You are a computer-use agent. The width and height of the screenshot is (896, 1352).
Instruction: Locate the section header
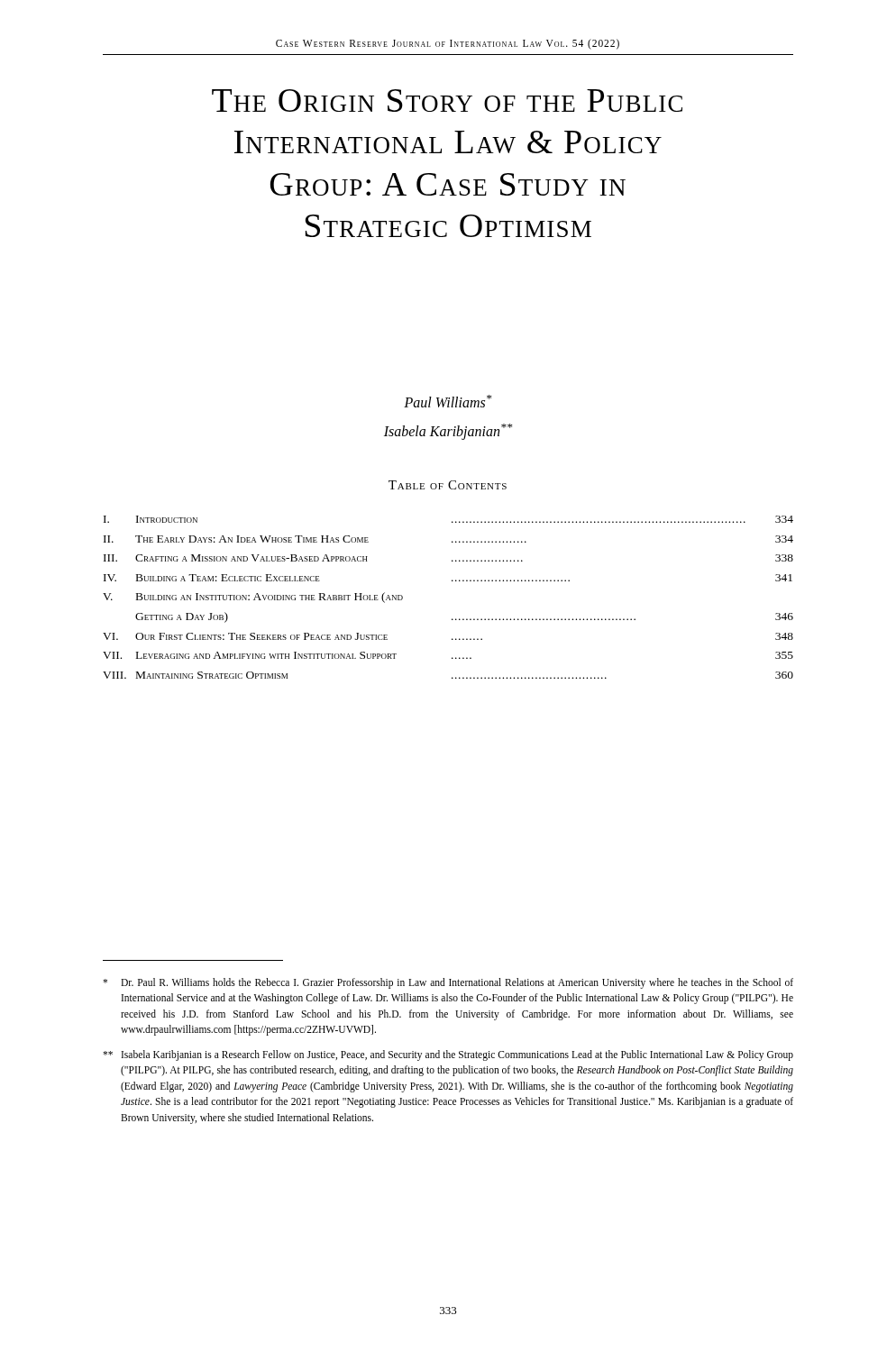tap(448, 485)
